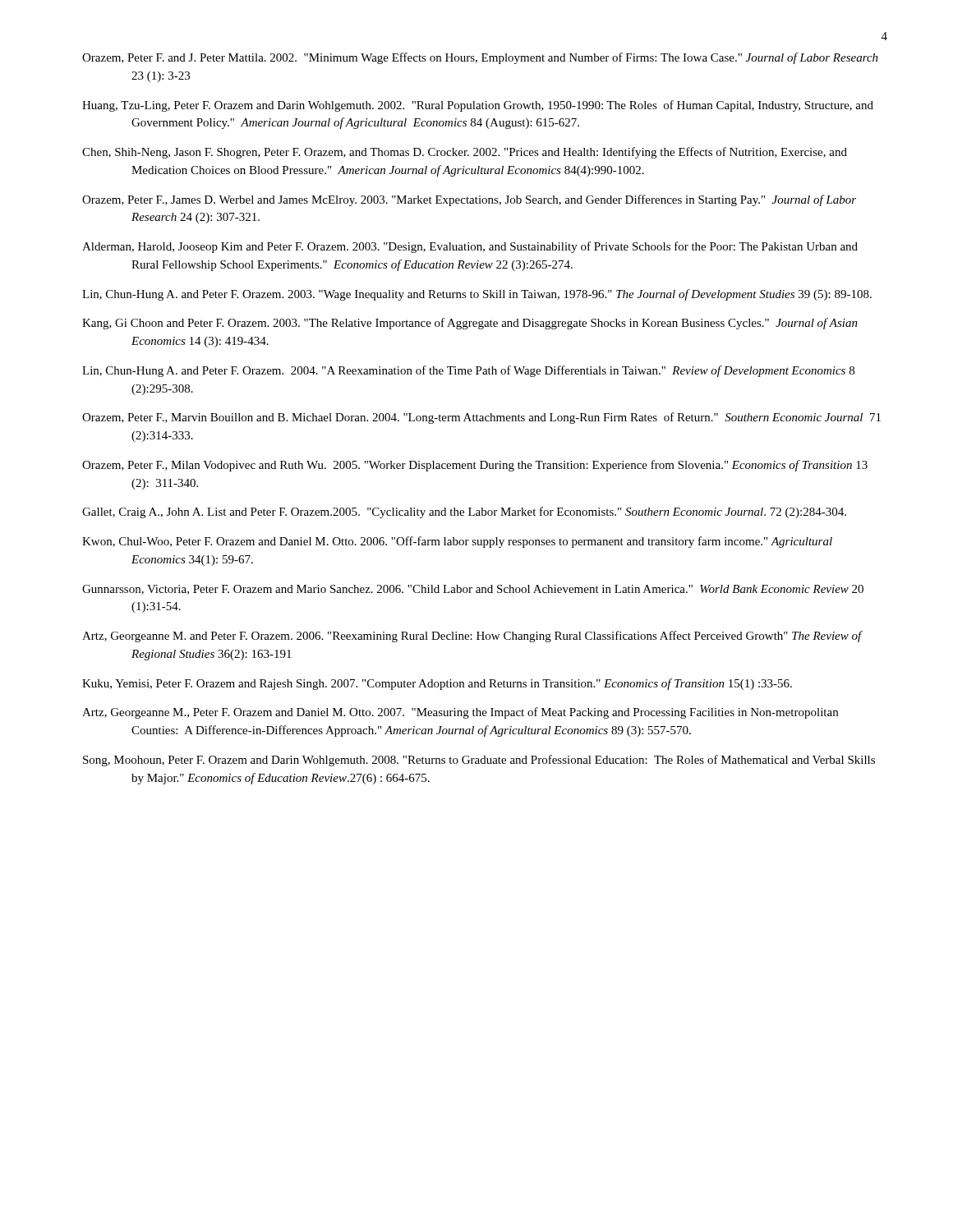The width and height of the screenshot is (953, 1232).
Task: Point to the block beginning "Orazem, Peter F., James D. Werbel and"
Action: [x=469, y=208]
